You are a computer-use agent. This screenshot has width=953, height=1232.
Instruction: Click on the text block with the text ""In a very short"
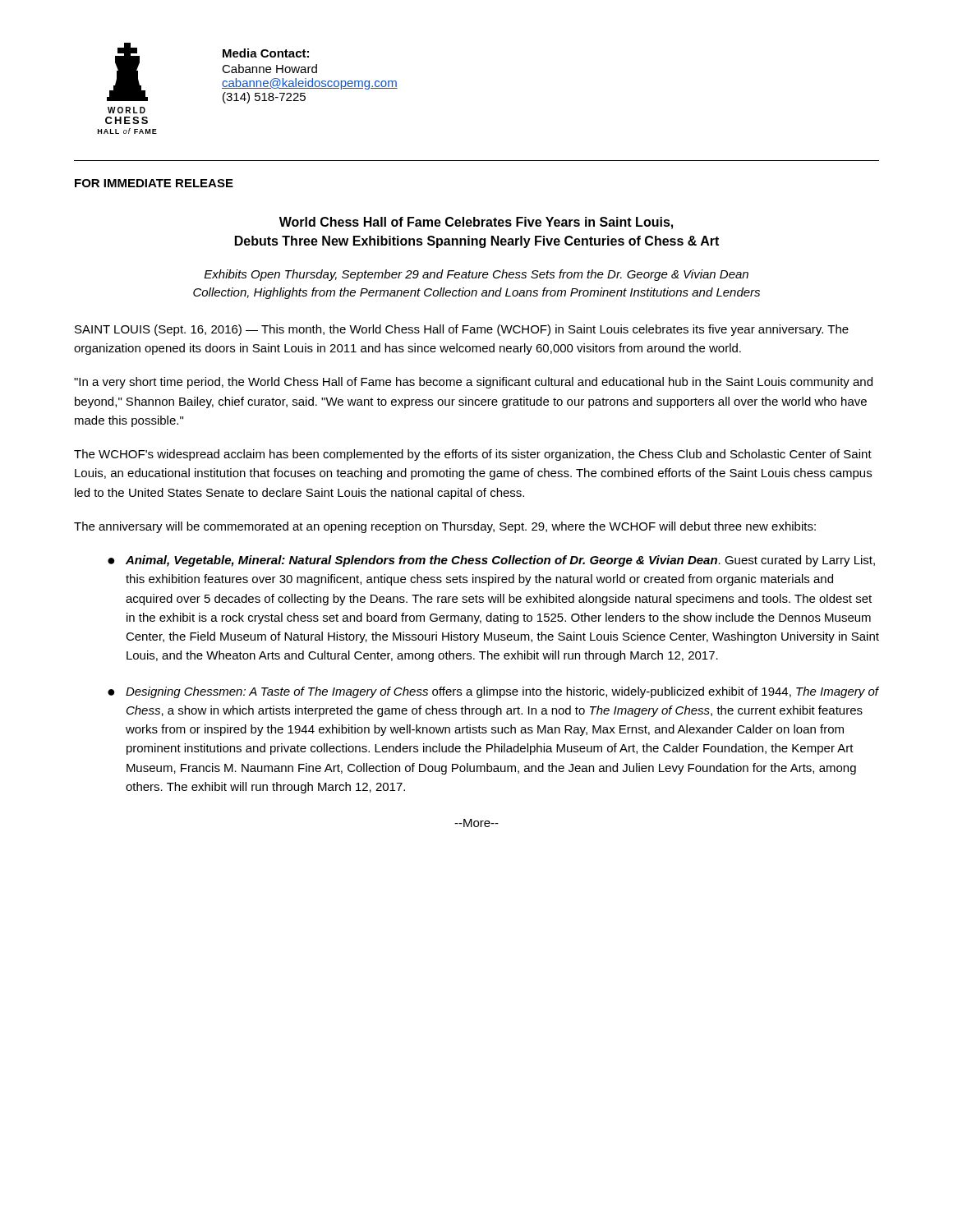(x=474, y=401)
